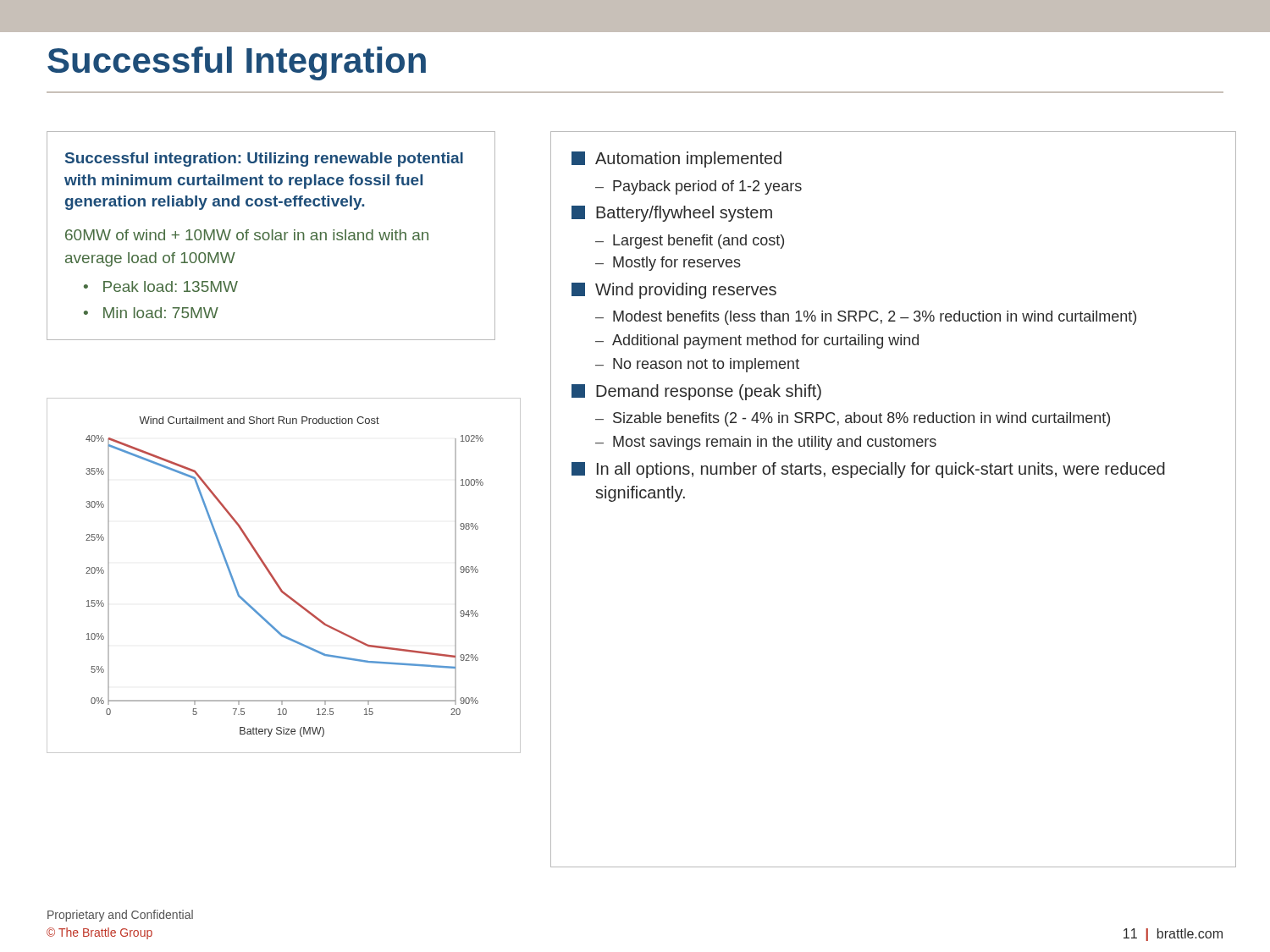Navigate to the element starting "• Peak load: 135MW"
Image resolution: width=1270 pixels, height=952 pixels.
[x=160, y=287]
